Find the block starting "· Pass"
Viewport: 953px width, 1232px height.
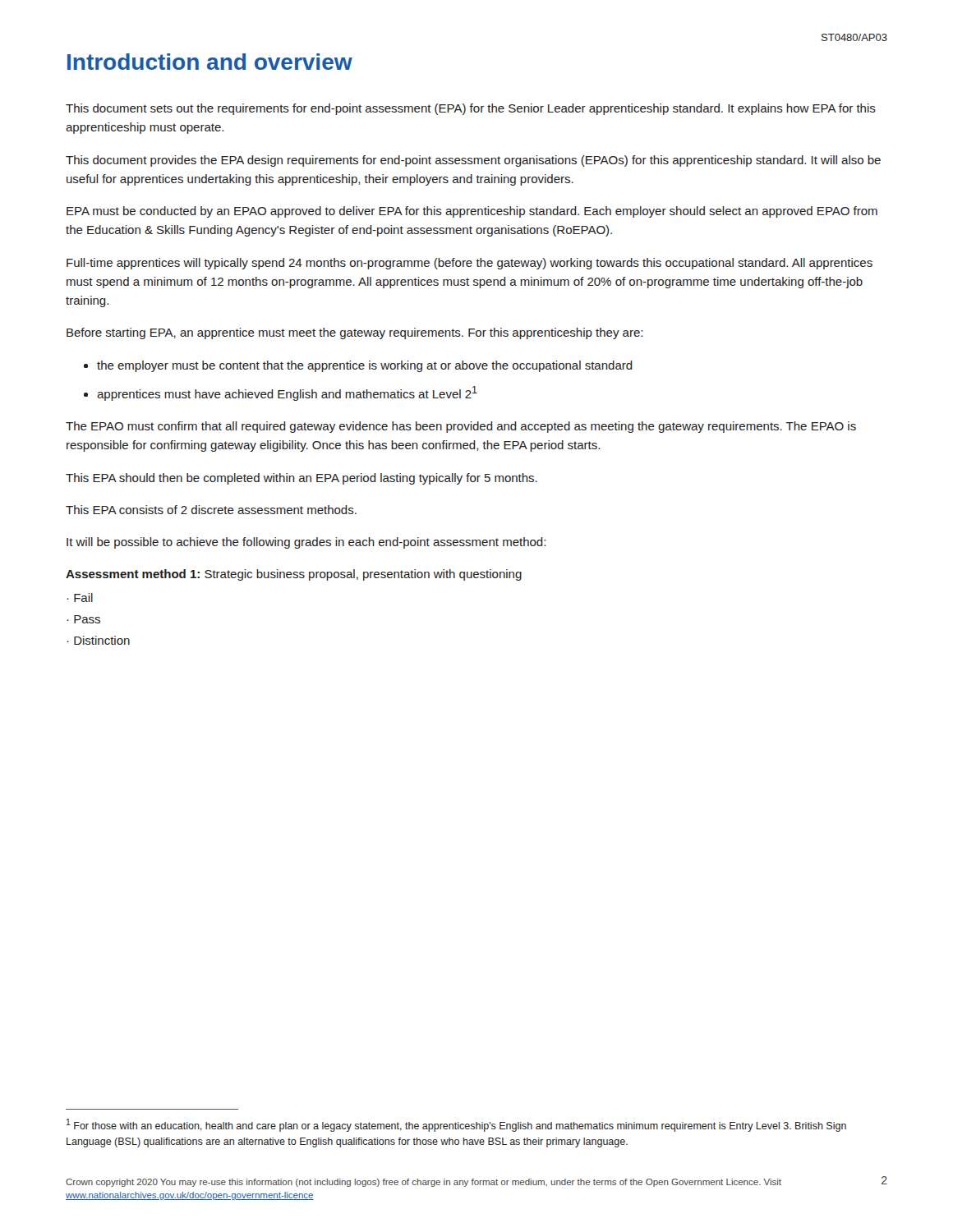point(83,619)
